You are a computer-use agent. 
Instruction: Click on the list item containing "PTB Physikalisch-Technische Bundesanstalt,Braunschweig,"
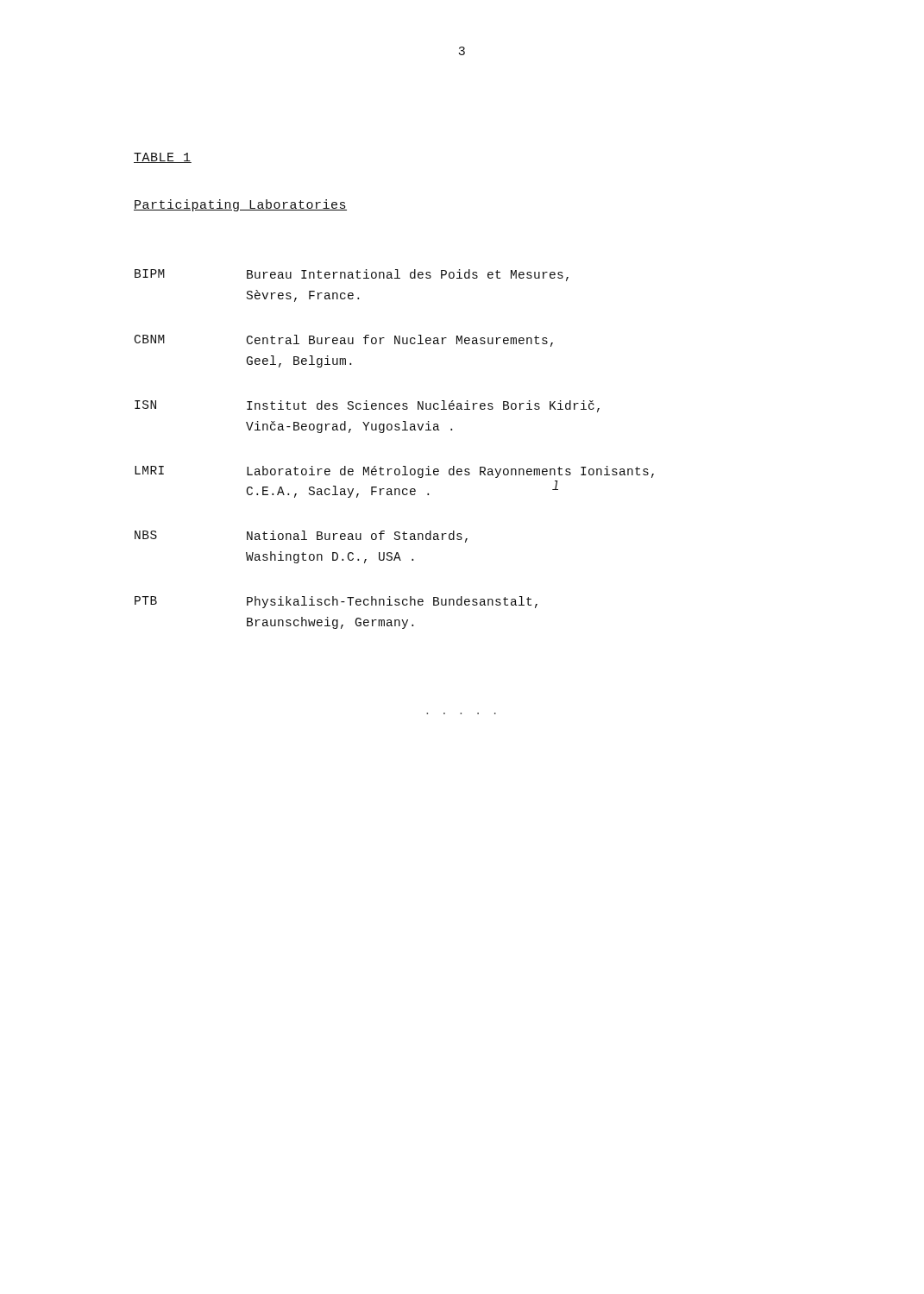(x=337, y=613)
